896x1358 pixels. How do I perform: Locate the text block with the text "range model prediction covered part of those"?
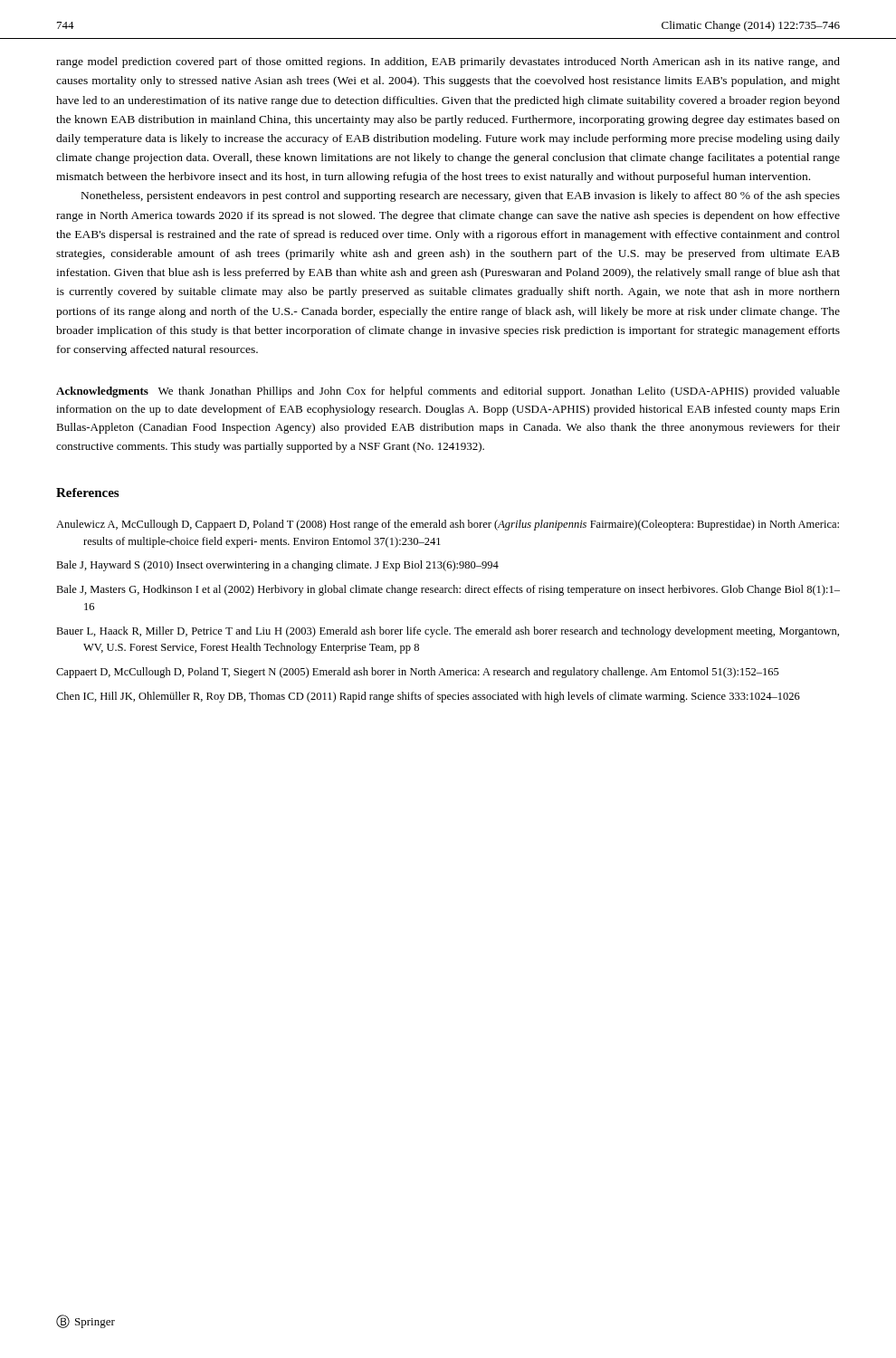448,119
